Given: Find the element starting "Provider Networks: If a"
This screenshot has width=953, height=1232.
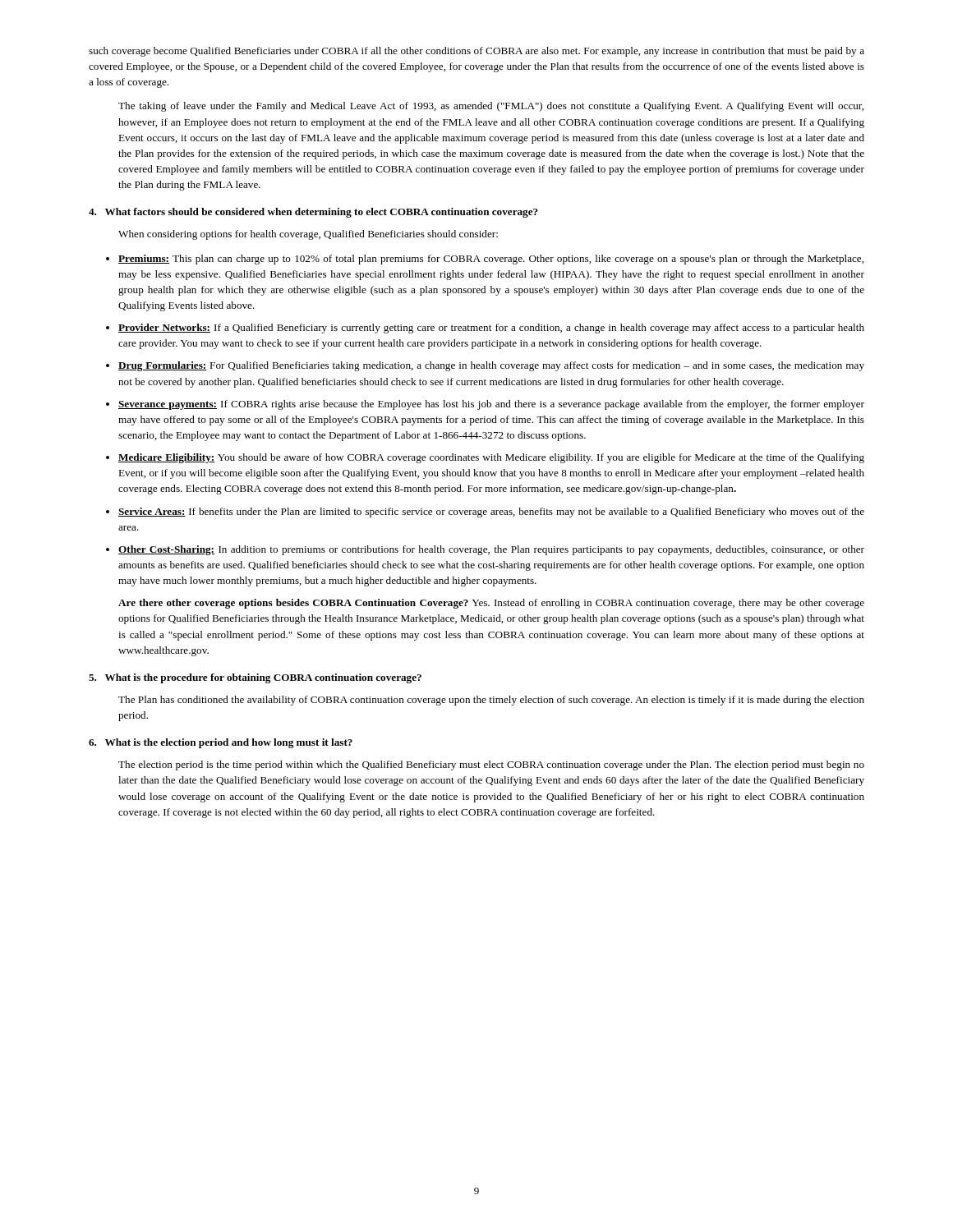Looking at the screenshot, I should tap(491, 335).
